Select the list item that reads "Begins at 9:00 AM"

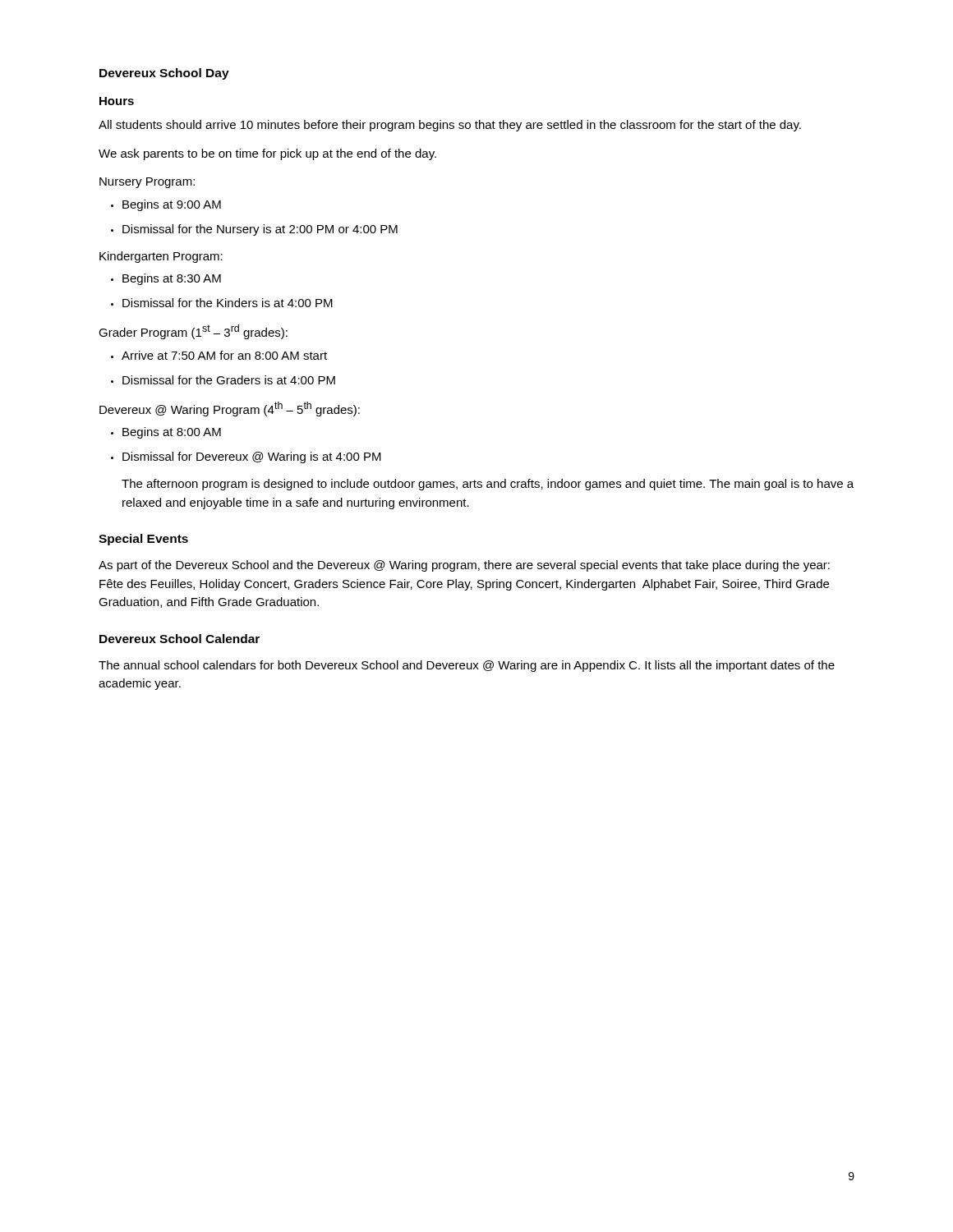point(172,204)
